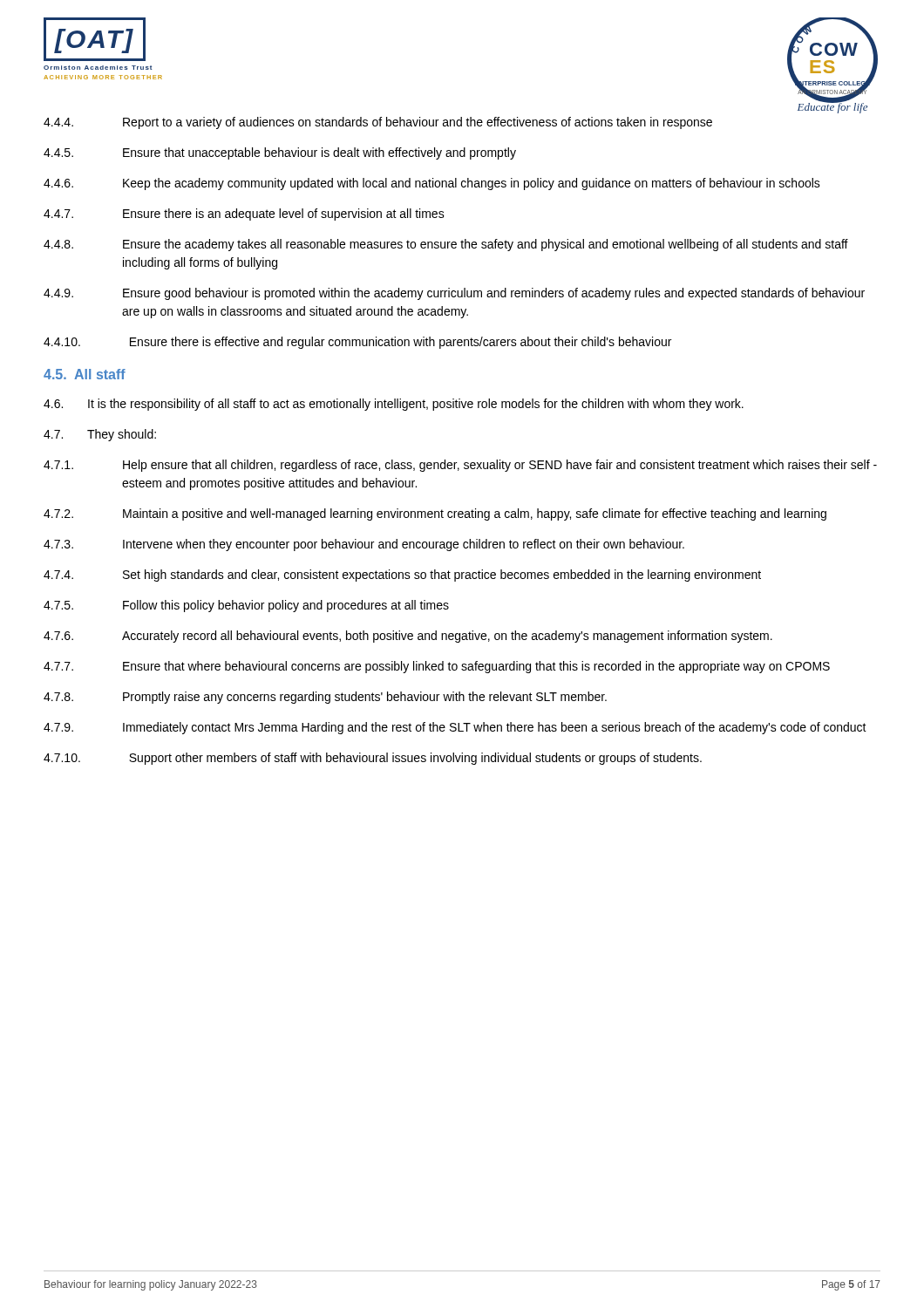Screen dimensions: 1308x924
Task: Where is the passage that starts "4.7.10. Support other"?
Action: pyautogui.click(x=462, y=758)
